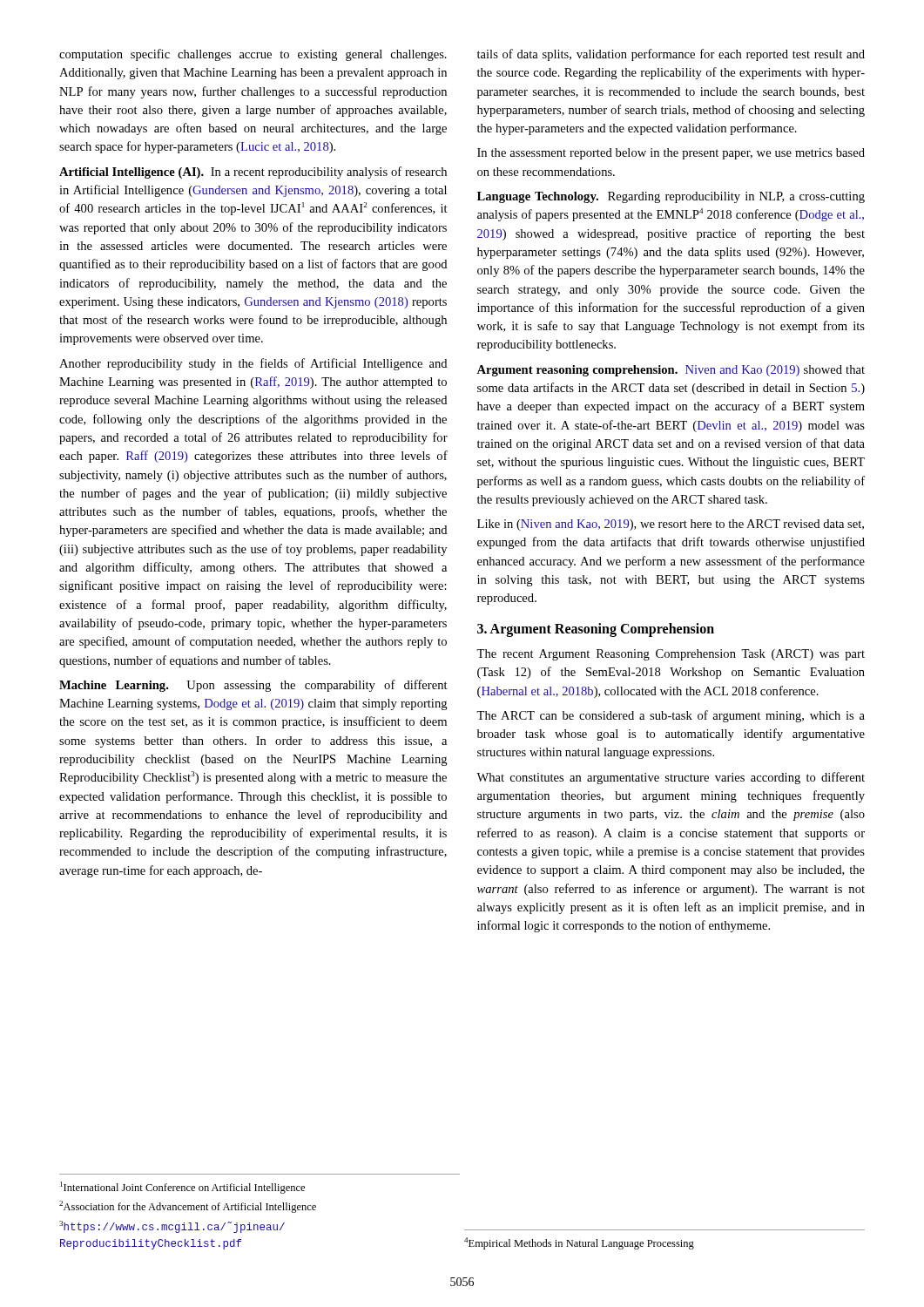Click on the text block that says "Another reproducibility study in the fields of Artificial"
Screen dimensions: 1307x924
point(253,512)
